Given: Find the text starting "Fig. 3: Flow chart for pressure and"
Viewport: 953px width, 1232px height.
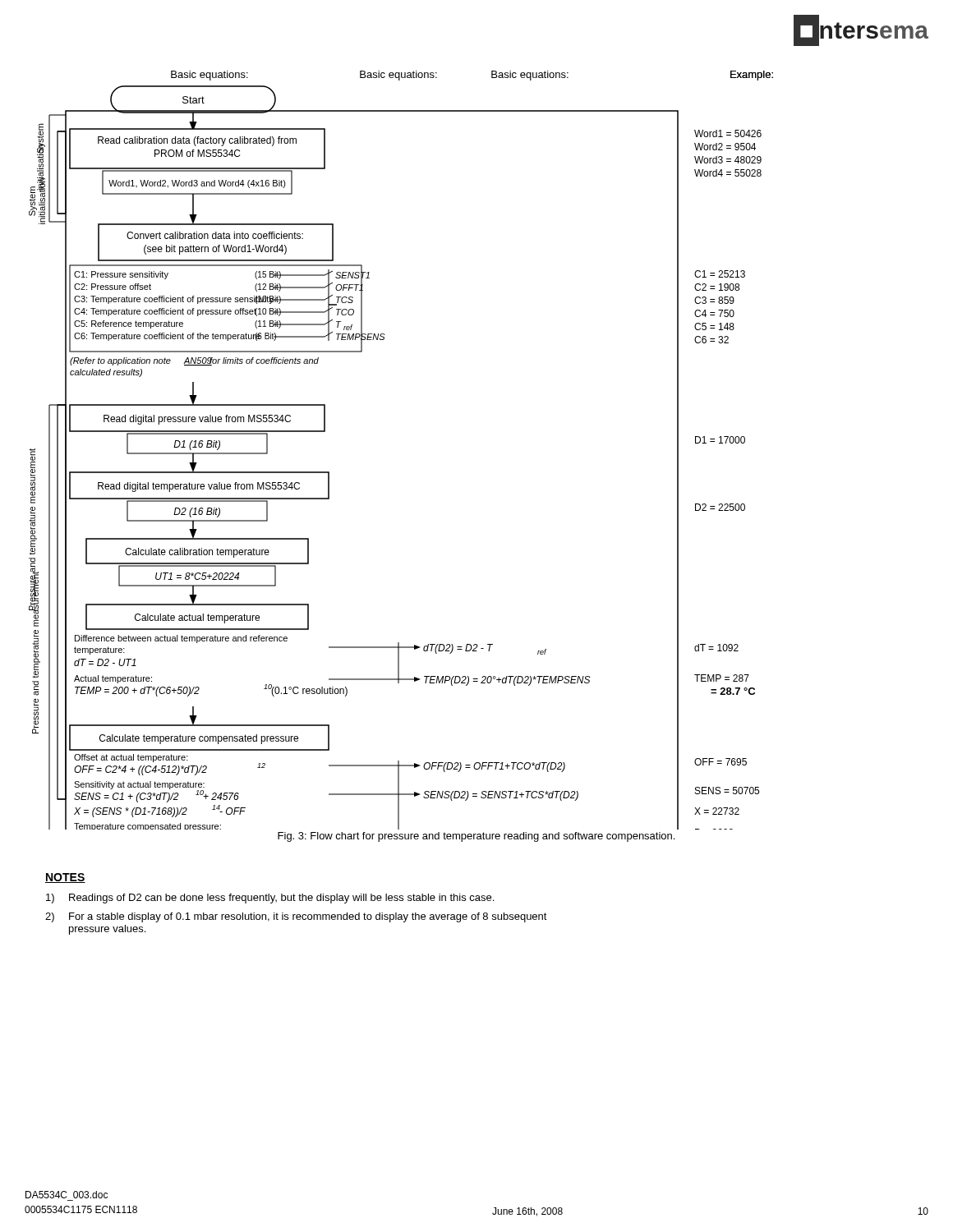Looking at the screenshot, I should click(x=476, y=836).
